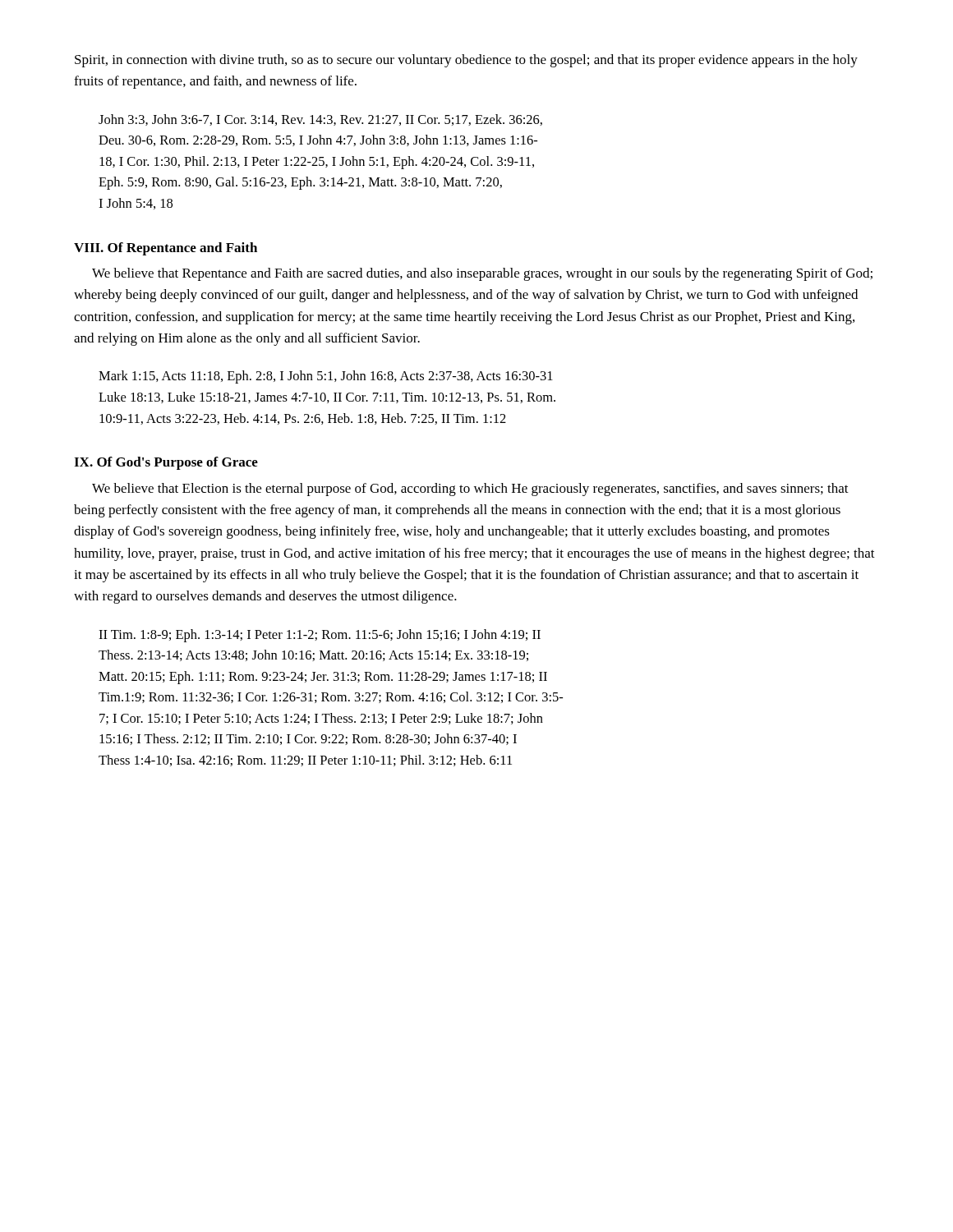Locate the text block with the text "Mark 1:15, Acts 11:18, Eph. 2:8, I John"
The width and height of the screenshot is (953, 1232).
click(327, 397)
